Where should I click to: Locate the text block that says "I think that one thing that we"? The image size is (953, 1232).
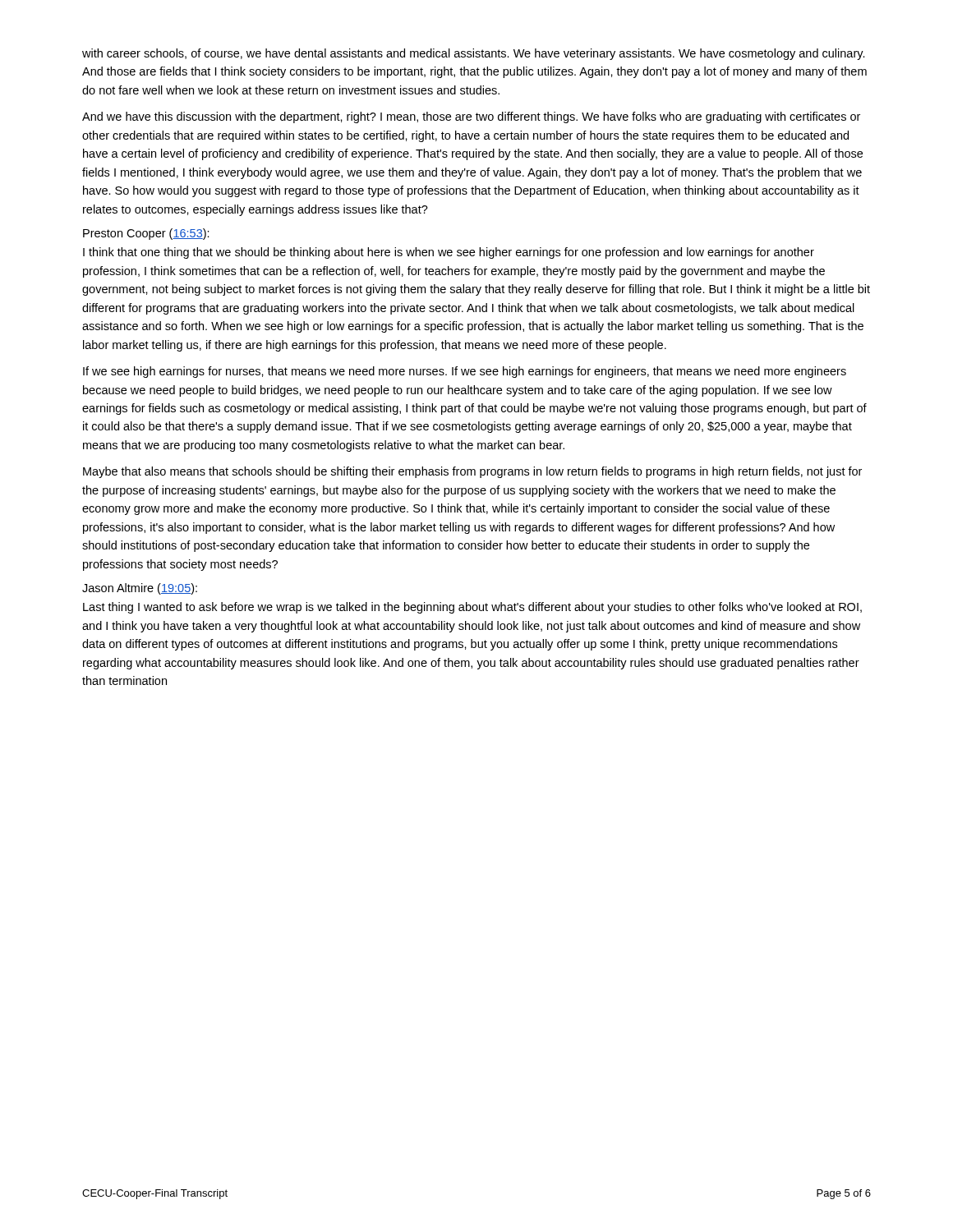click(x=476, y=408)
